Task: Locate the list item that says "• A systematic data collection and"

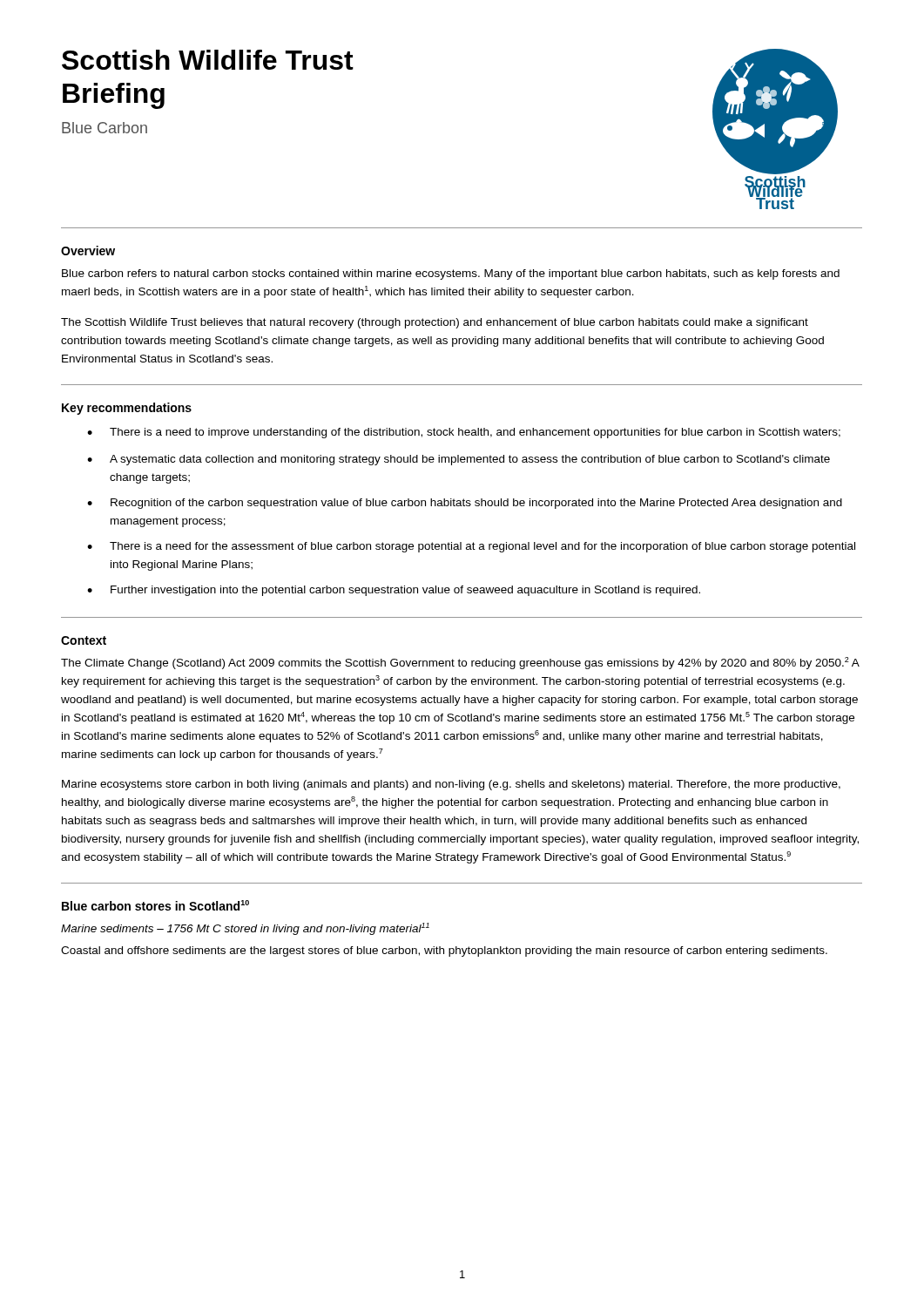Action: pos(475,469)
